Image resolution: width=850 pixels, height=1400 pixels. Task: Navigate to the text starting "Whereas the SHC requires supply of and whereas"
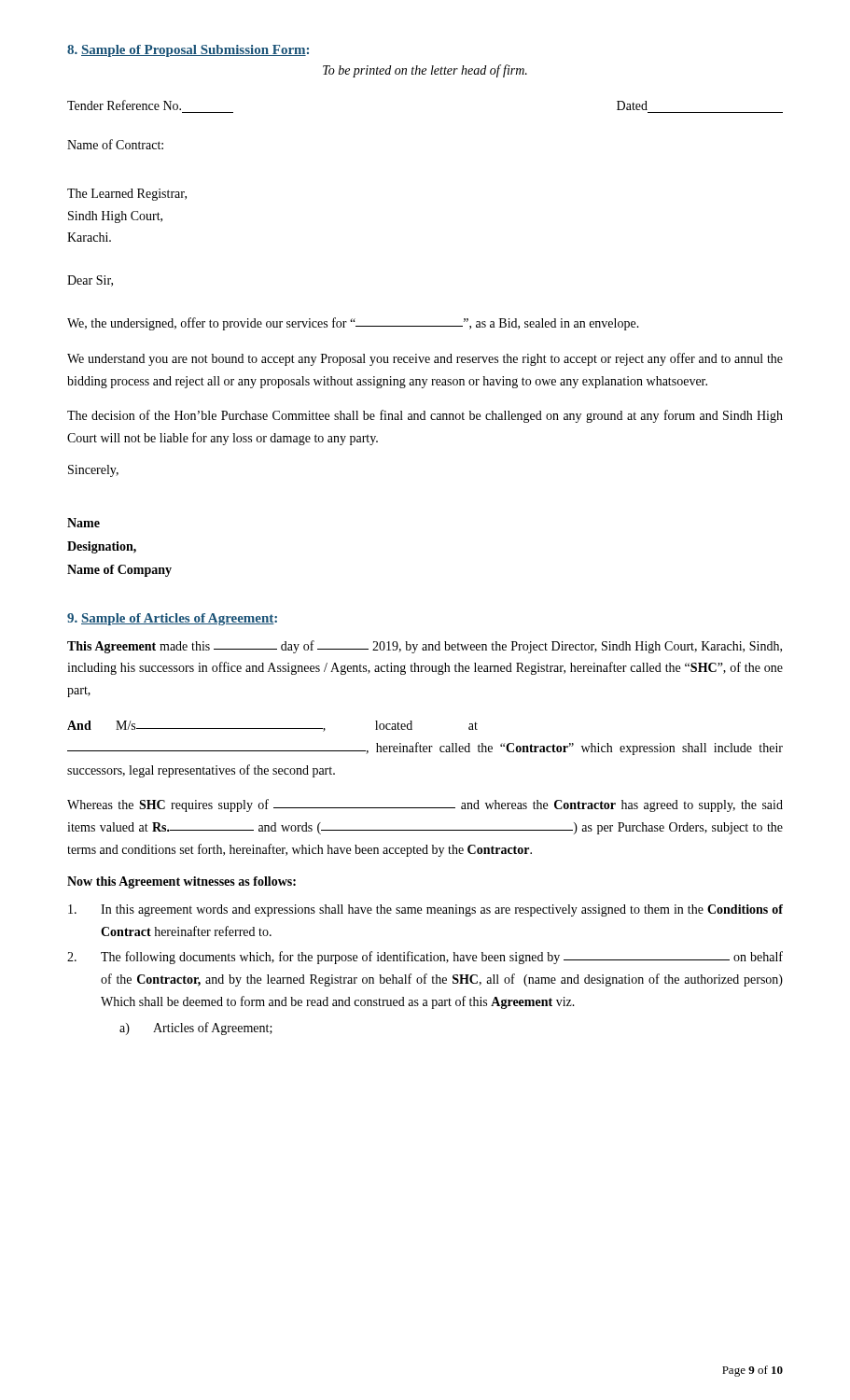(x=425, y=826)
